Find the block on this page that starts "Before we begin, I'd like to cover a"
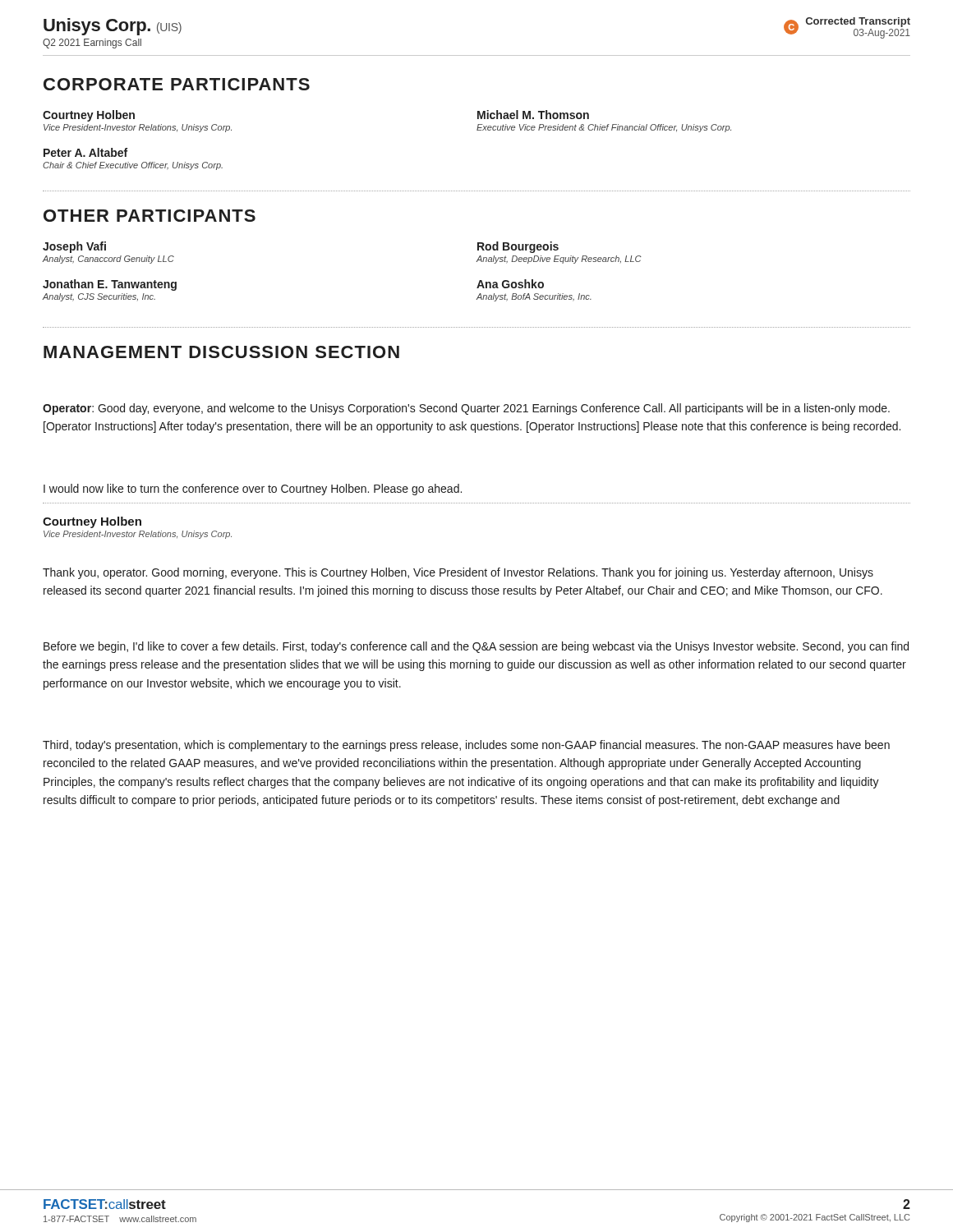 pyautogui.click(x=476, y=665)
